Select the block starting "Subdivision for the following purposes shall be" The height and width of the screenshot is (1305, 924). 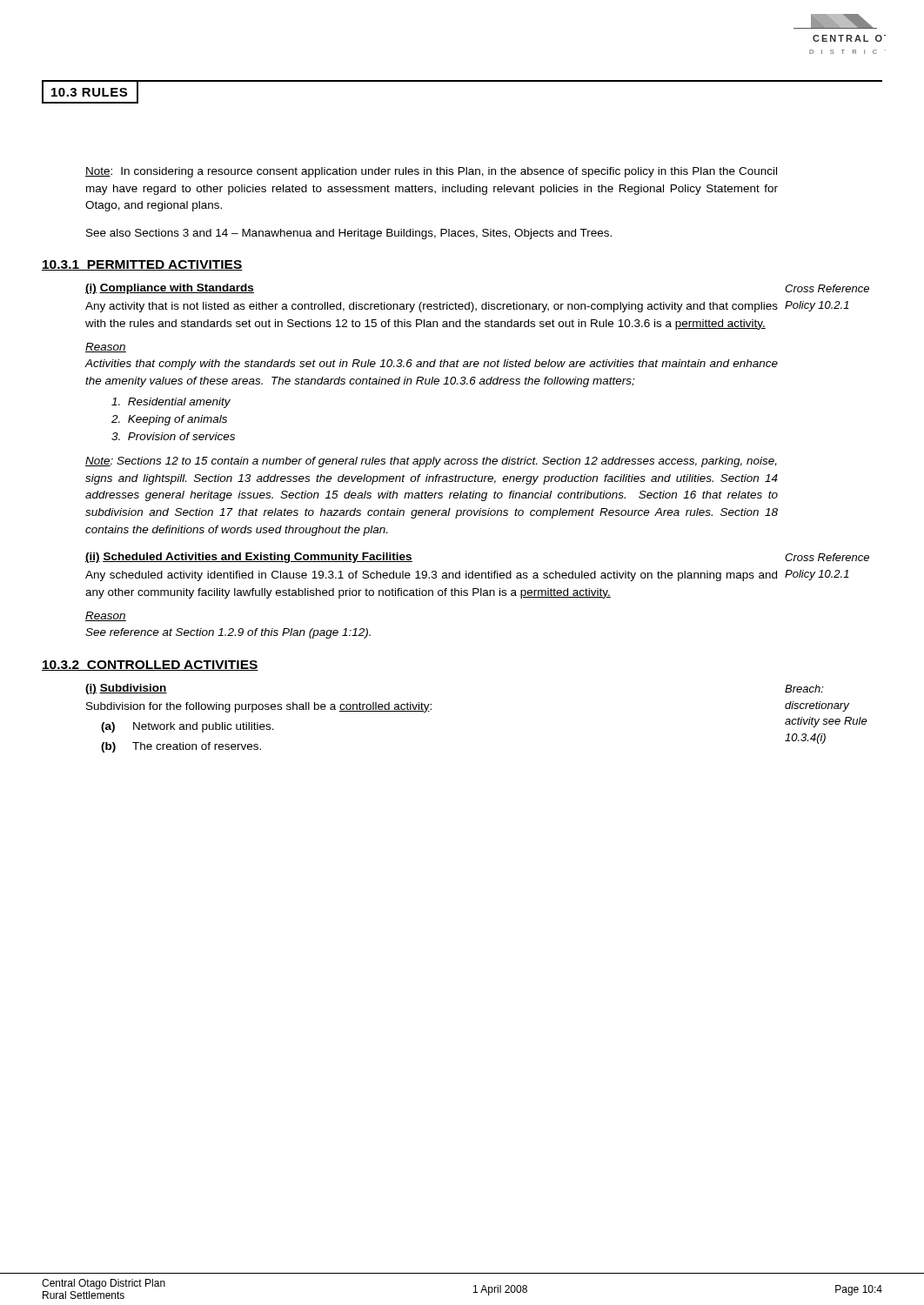pyautogui.click(x=259, y=706)
